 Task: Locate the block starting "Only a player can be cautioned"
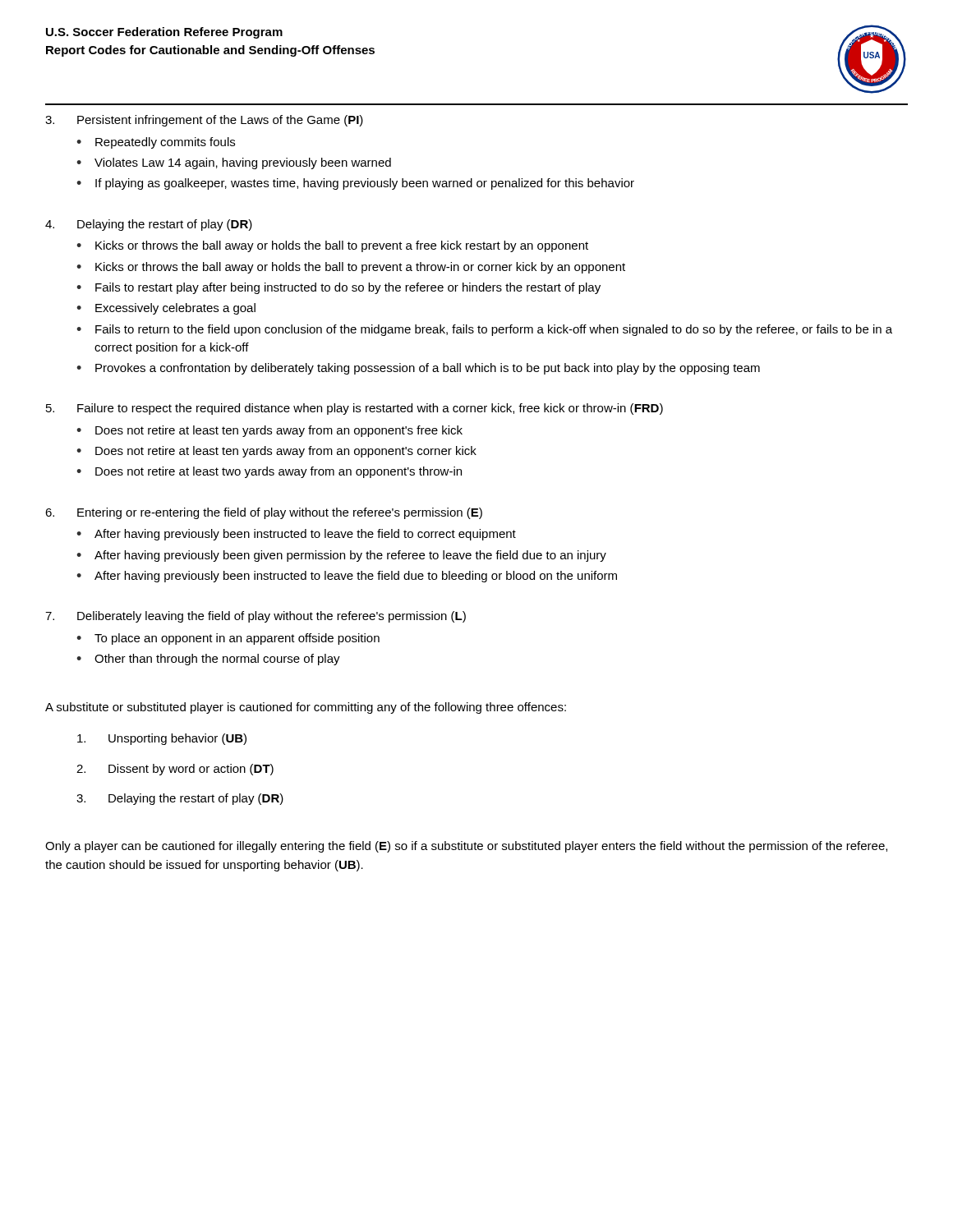[x=467, y=855]
